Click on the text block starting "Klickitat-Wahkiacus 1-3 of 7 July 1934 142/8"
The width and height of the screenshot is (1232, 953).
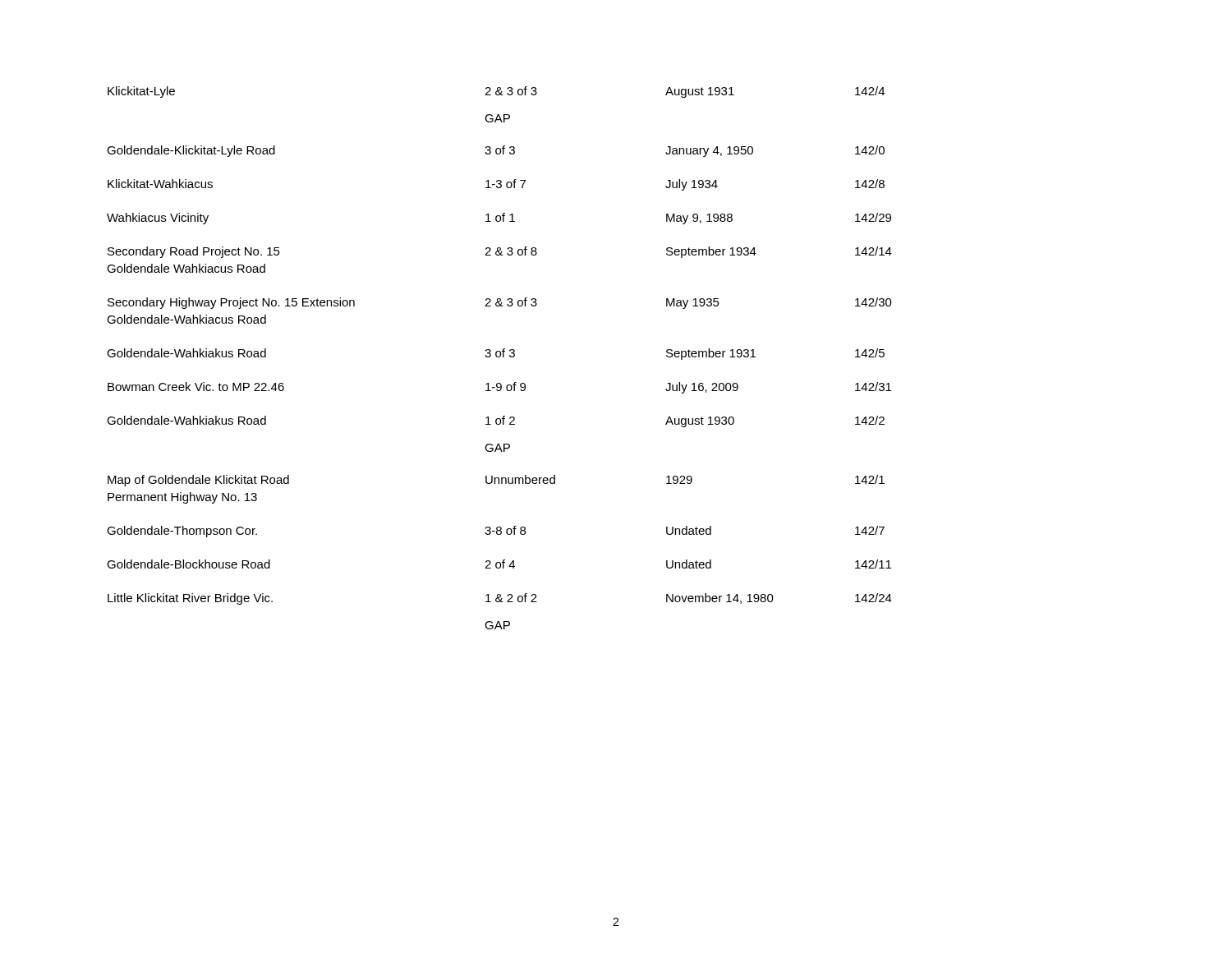522,184
